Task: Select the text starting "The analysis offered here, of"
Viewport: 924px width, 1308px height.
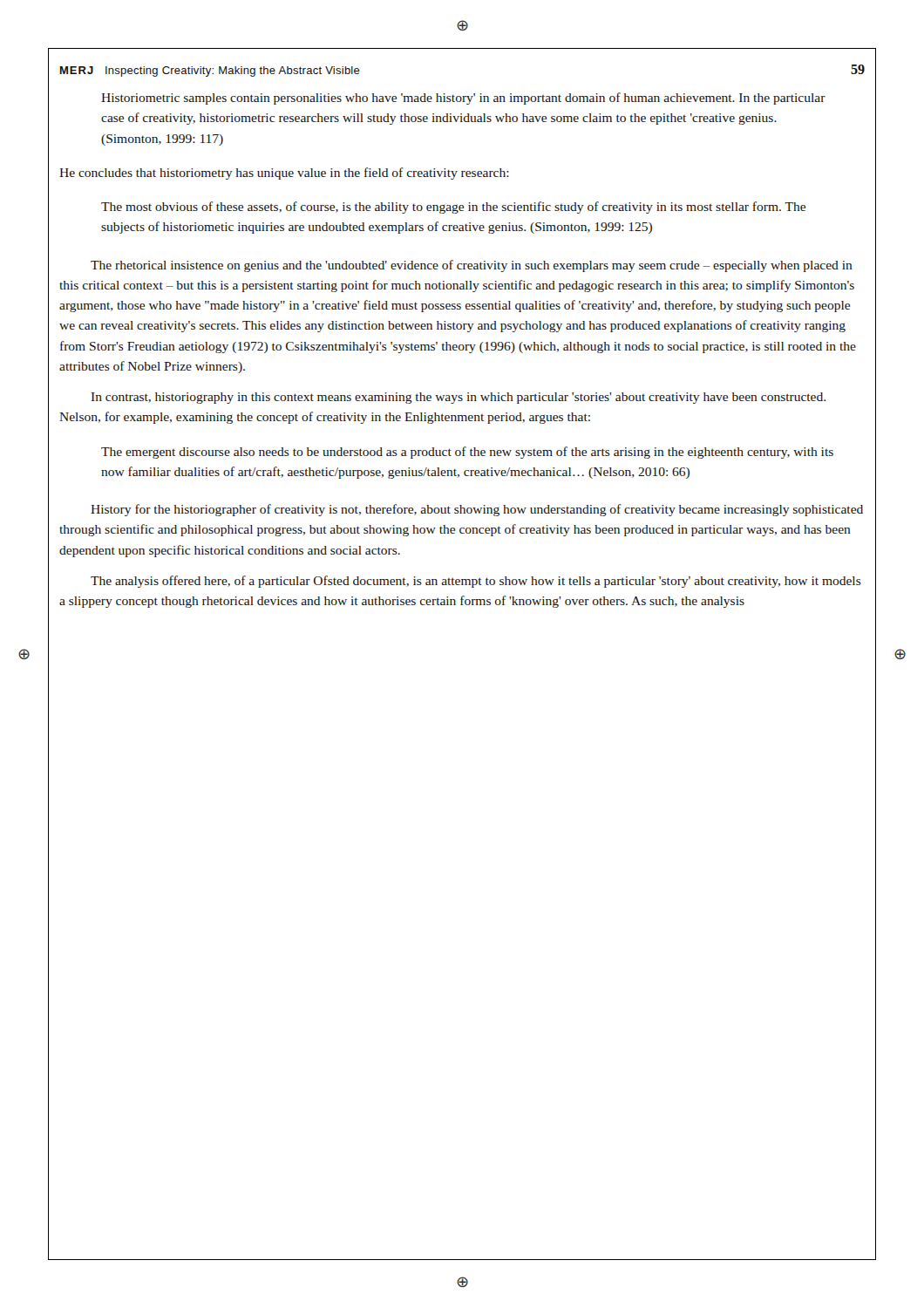Action: click(462, 590)
